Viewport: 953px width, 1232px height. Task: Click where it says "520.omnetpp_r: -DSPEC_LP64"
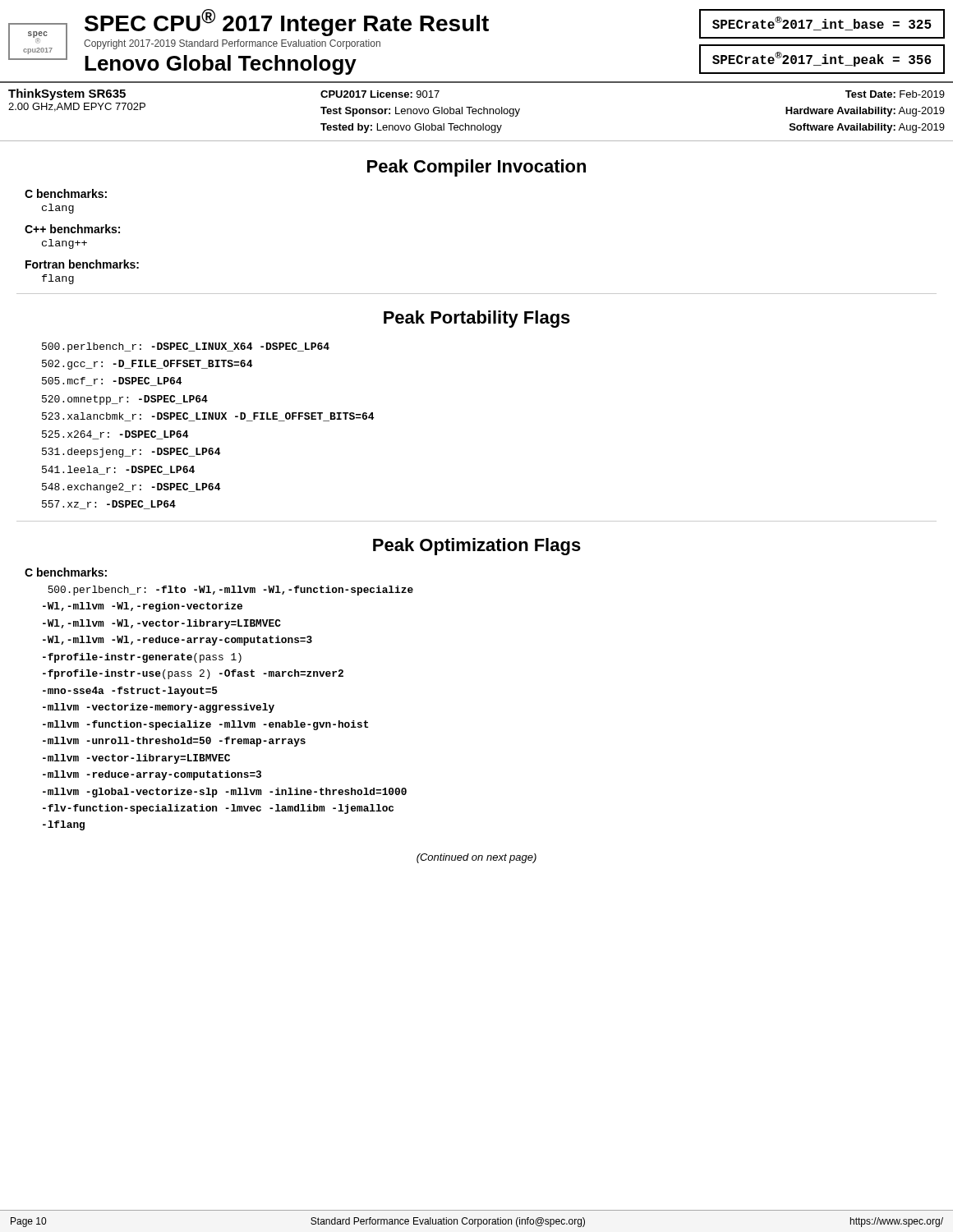coord(124,399)
